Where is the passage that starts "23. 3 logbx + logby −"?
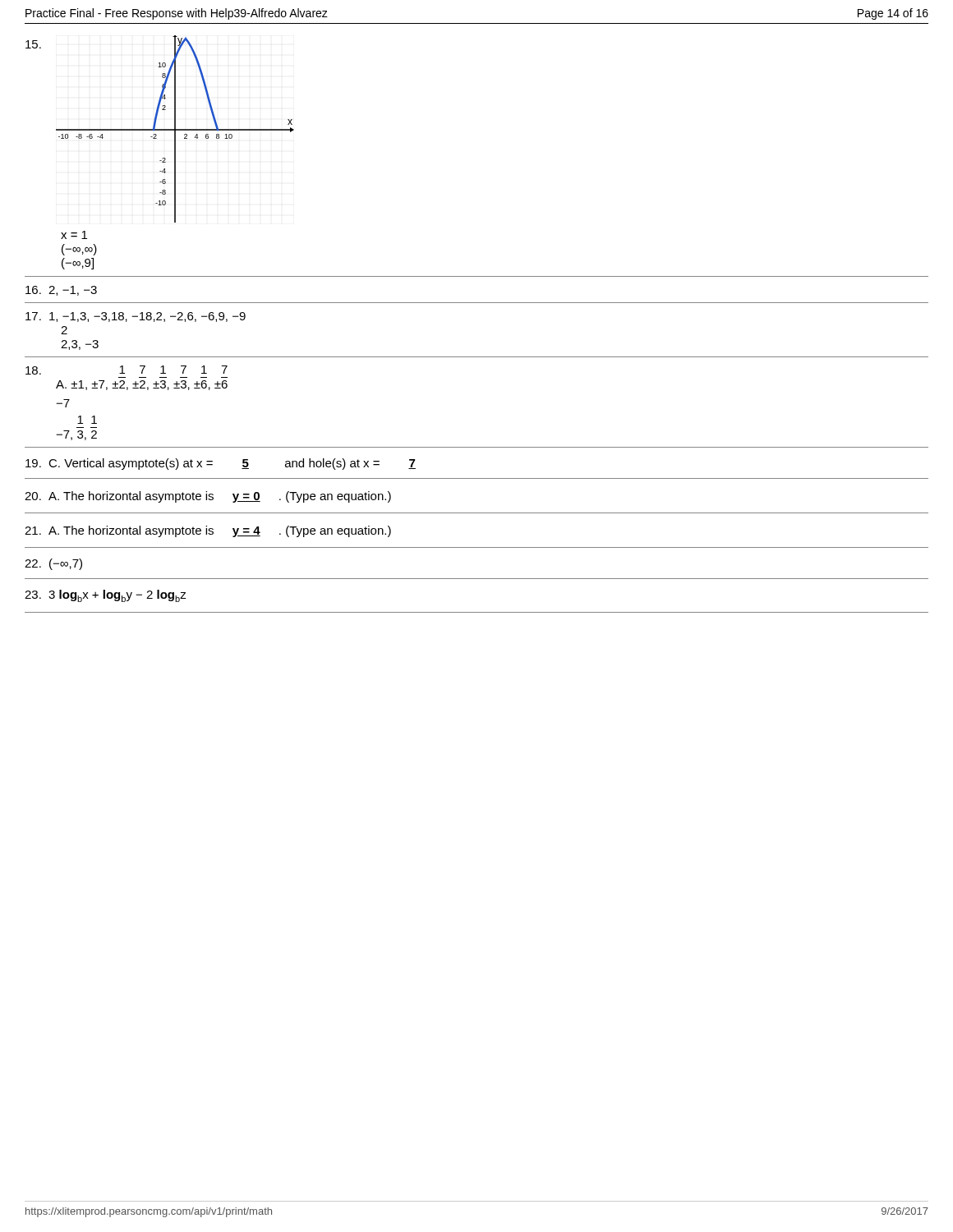Screen dimensions: 1232x953 point(105,595)
